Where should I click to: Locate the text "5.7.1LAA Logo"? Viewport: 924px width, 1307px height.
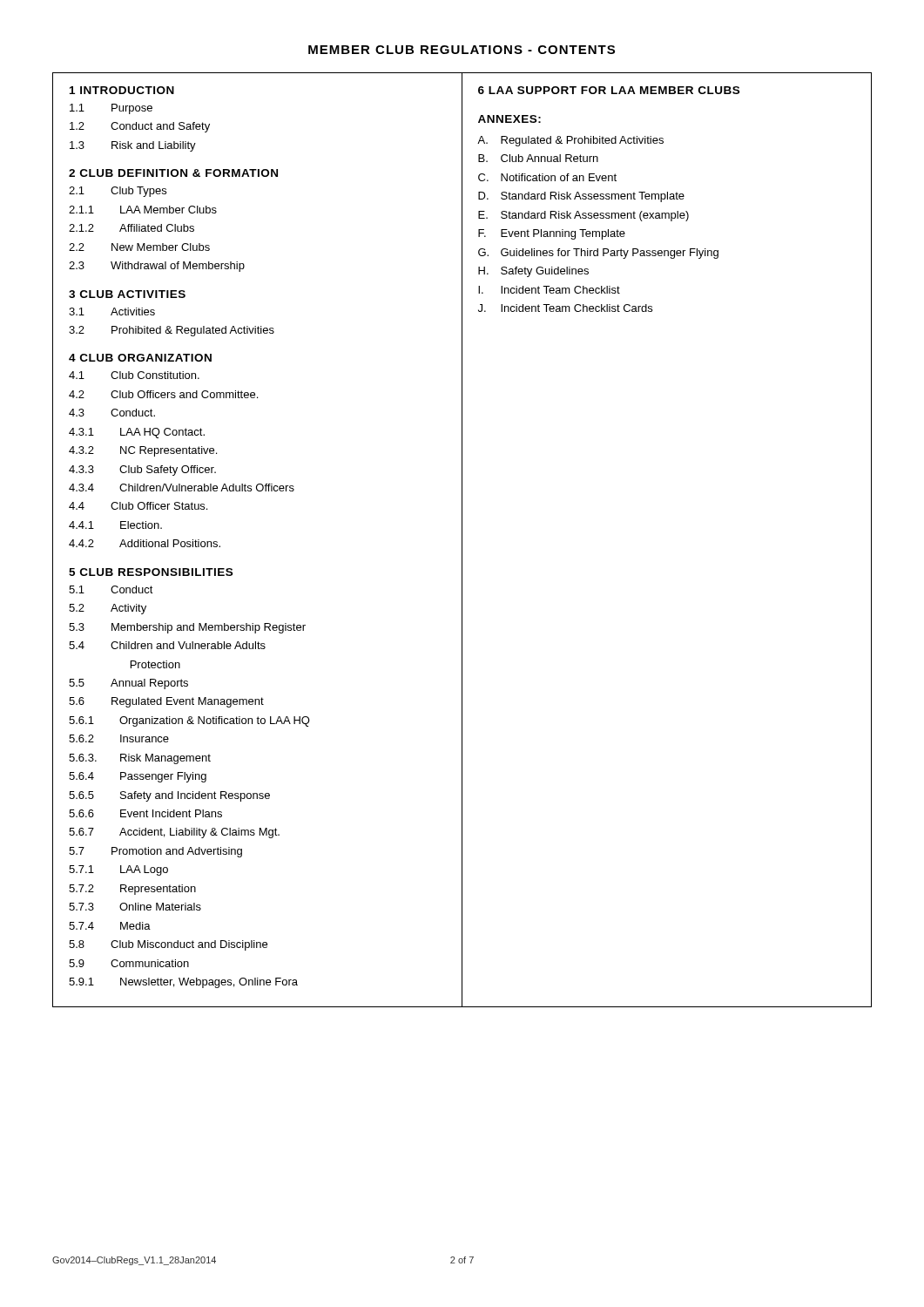pos(119,870)
